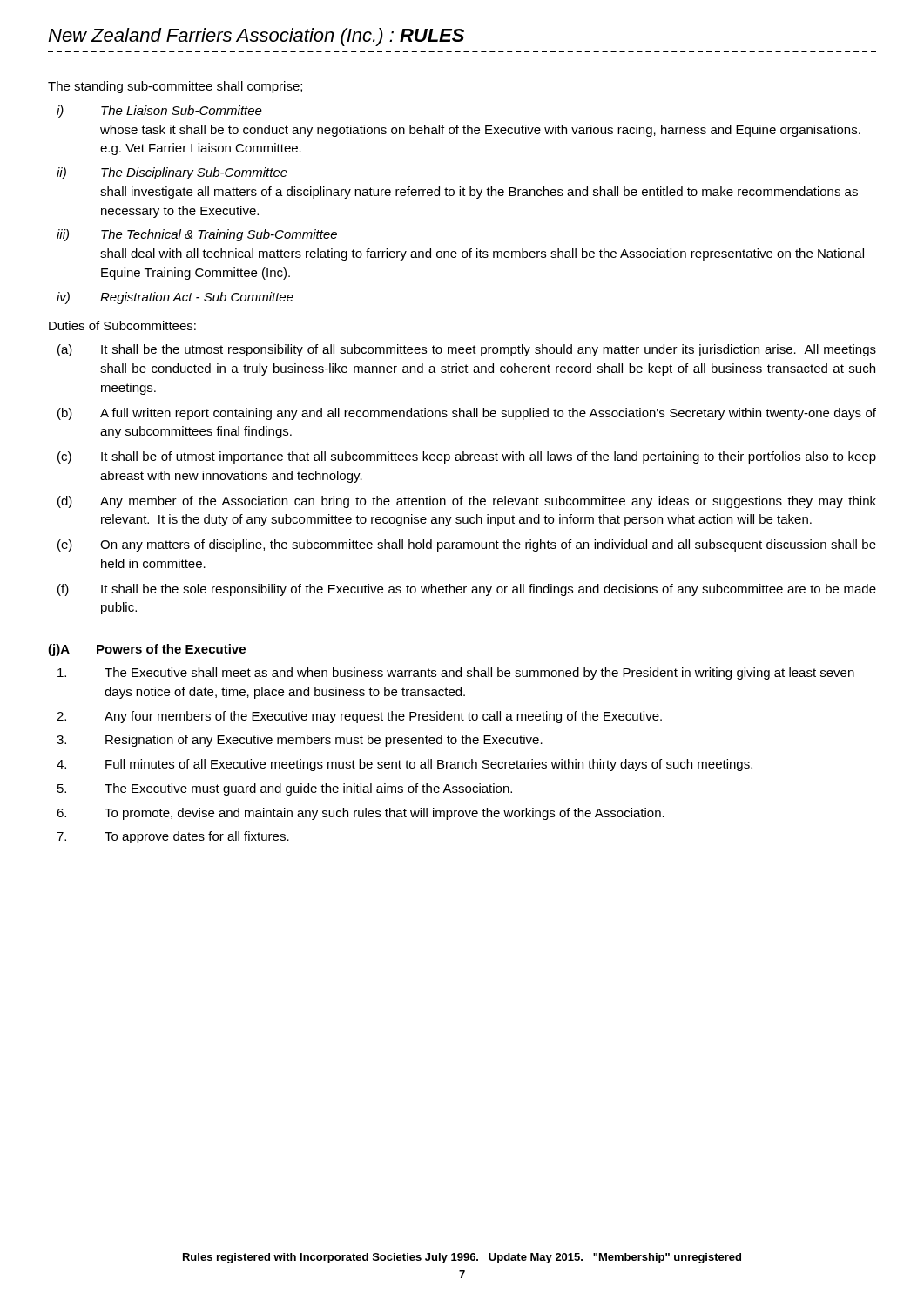Select the block starting "4. Full minutes of all Executive"
Image resolution: width=924 pixels, height=1307 pixels.
pos(462,764)
